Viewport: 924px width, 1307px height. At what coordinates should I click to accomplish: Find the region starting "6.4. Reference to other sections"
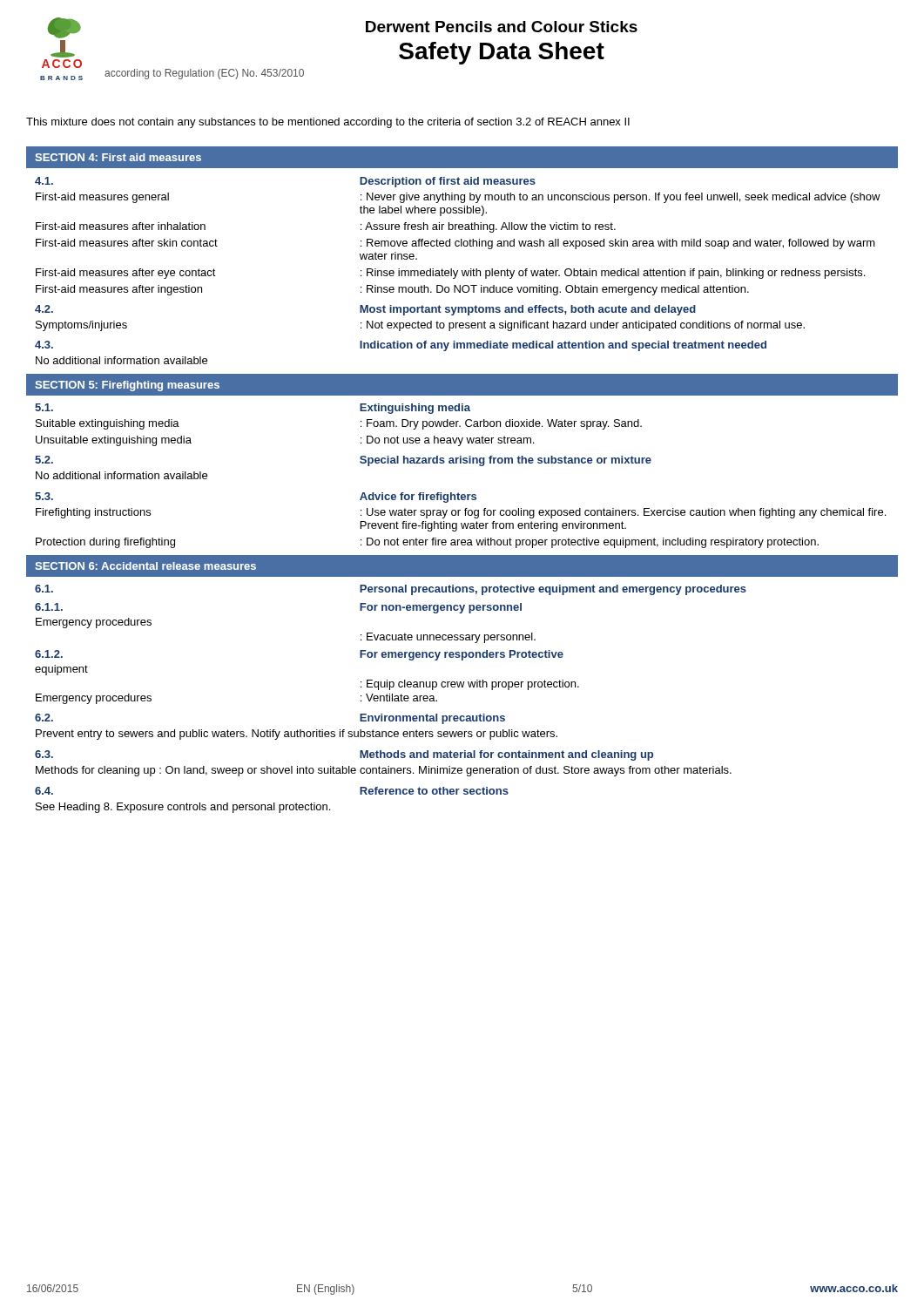click(x=462, y=791)
